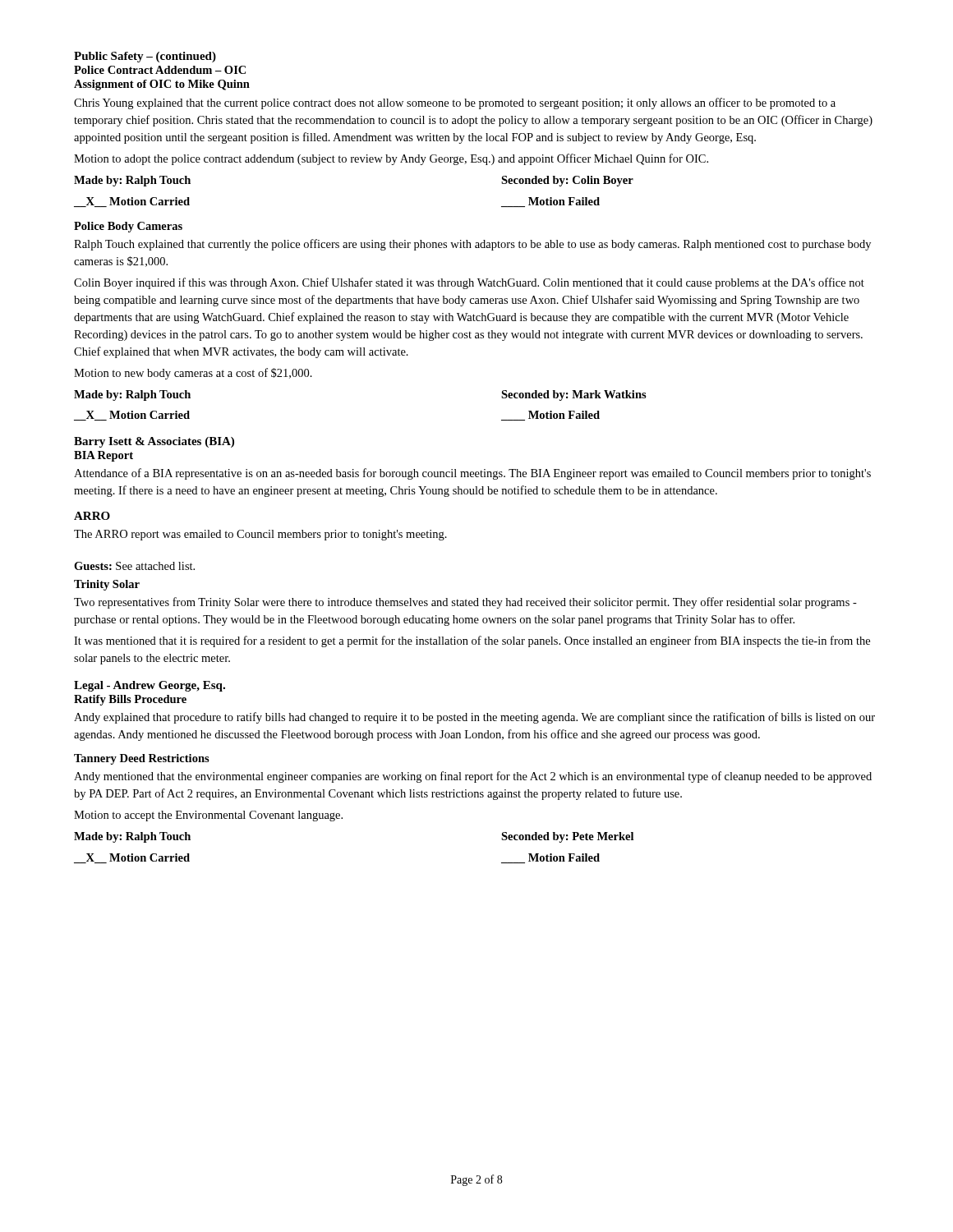Where is the passage that starts "Chris Young explained that the"?
The width and height of the screenshot is (953, 1232).
(x=473, y=120)
